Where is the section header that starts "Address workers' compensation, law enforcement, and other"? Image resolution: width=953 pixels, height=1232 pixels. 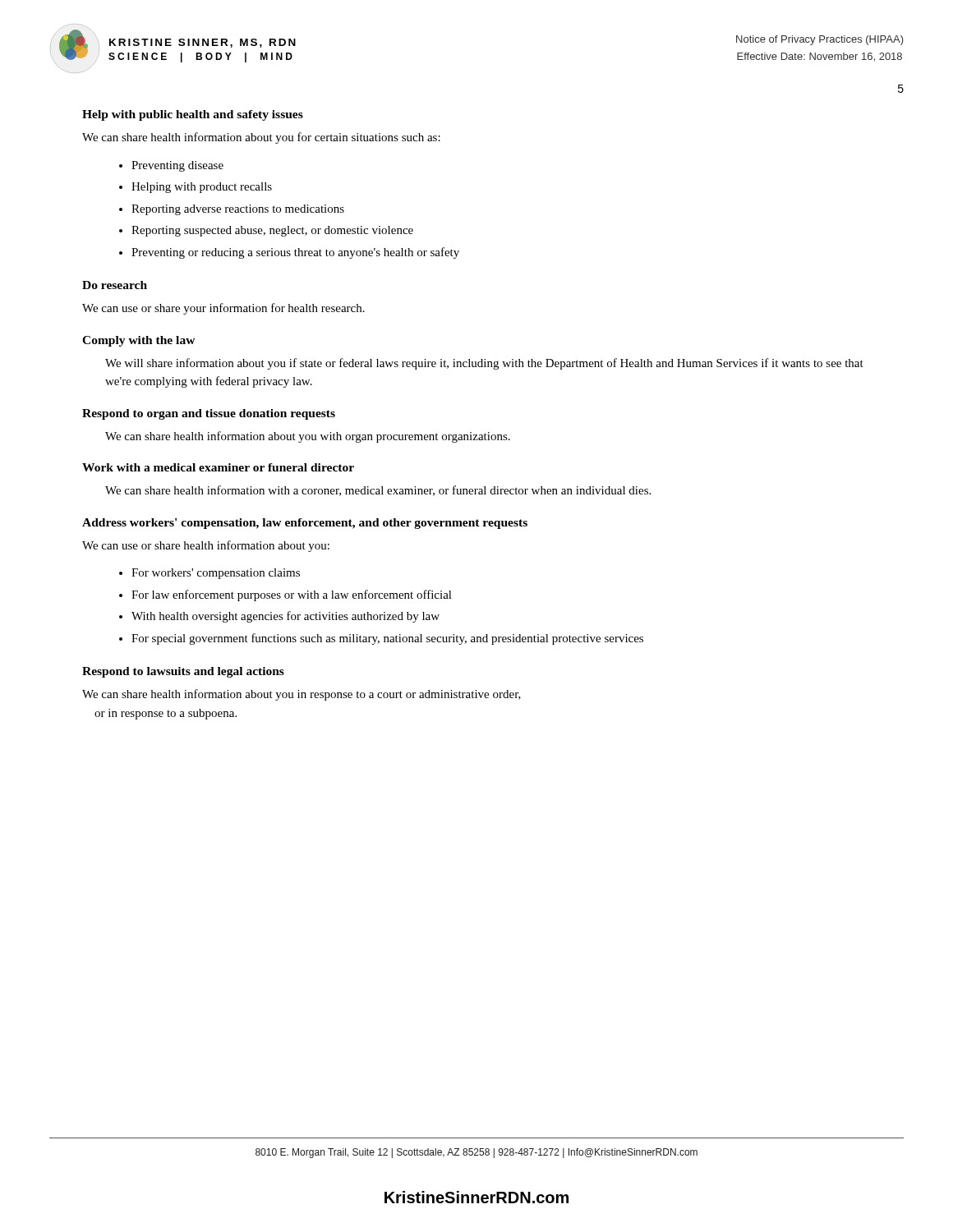point(305,522)
